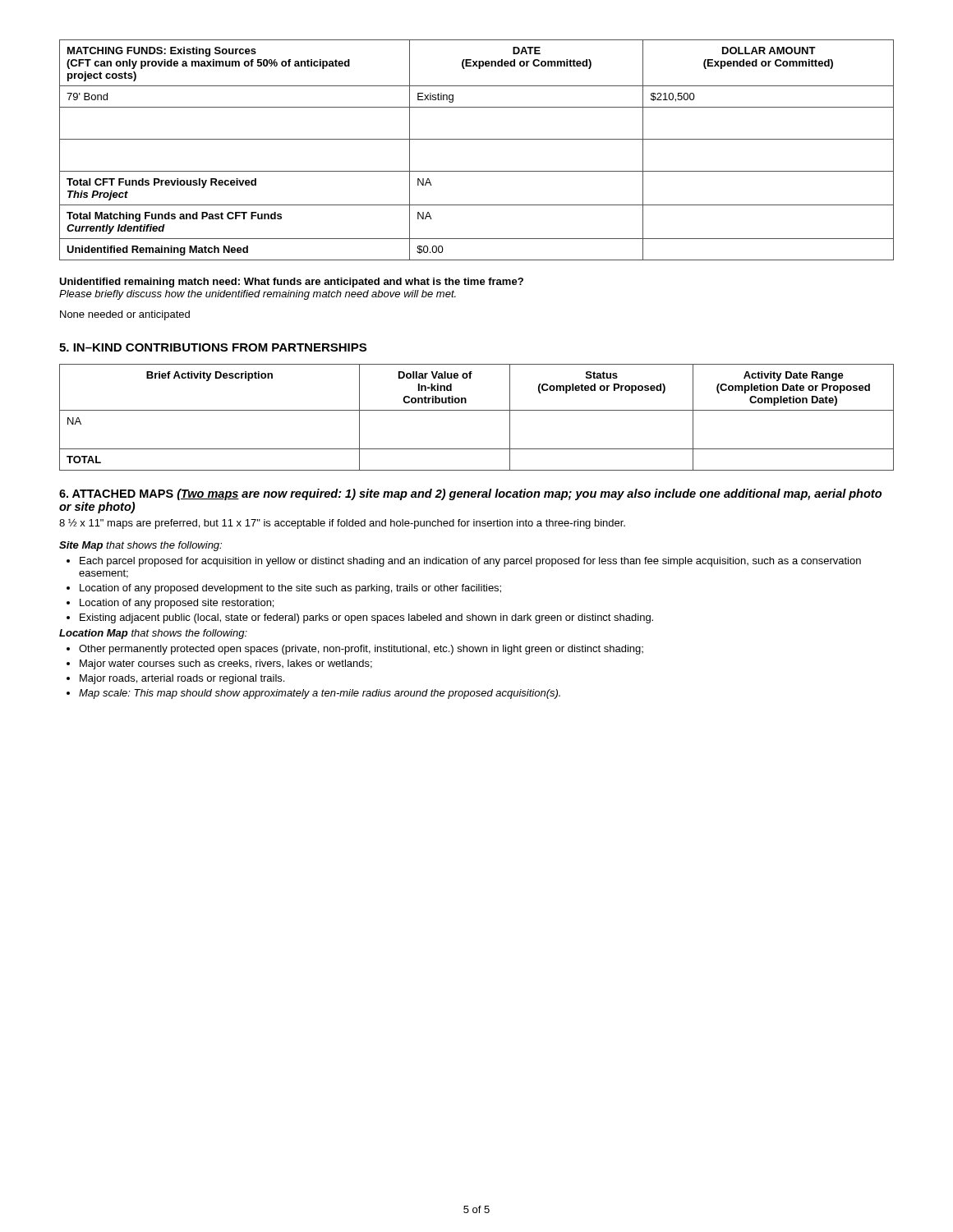Click on the table containing "Dollar Value of In-kind Contribution"
Image resolution: width=953 pixels, height=1232 pixels.
pos(476,417)
